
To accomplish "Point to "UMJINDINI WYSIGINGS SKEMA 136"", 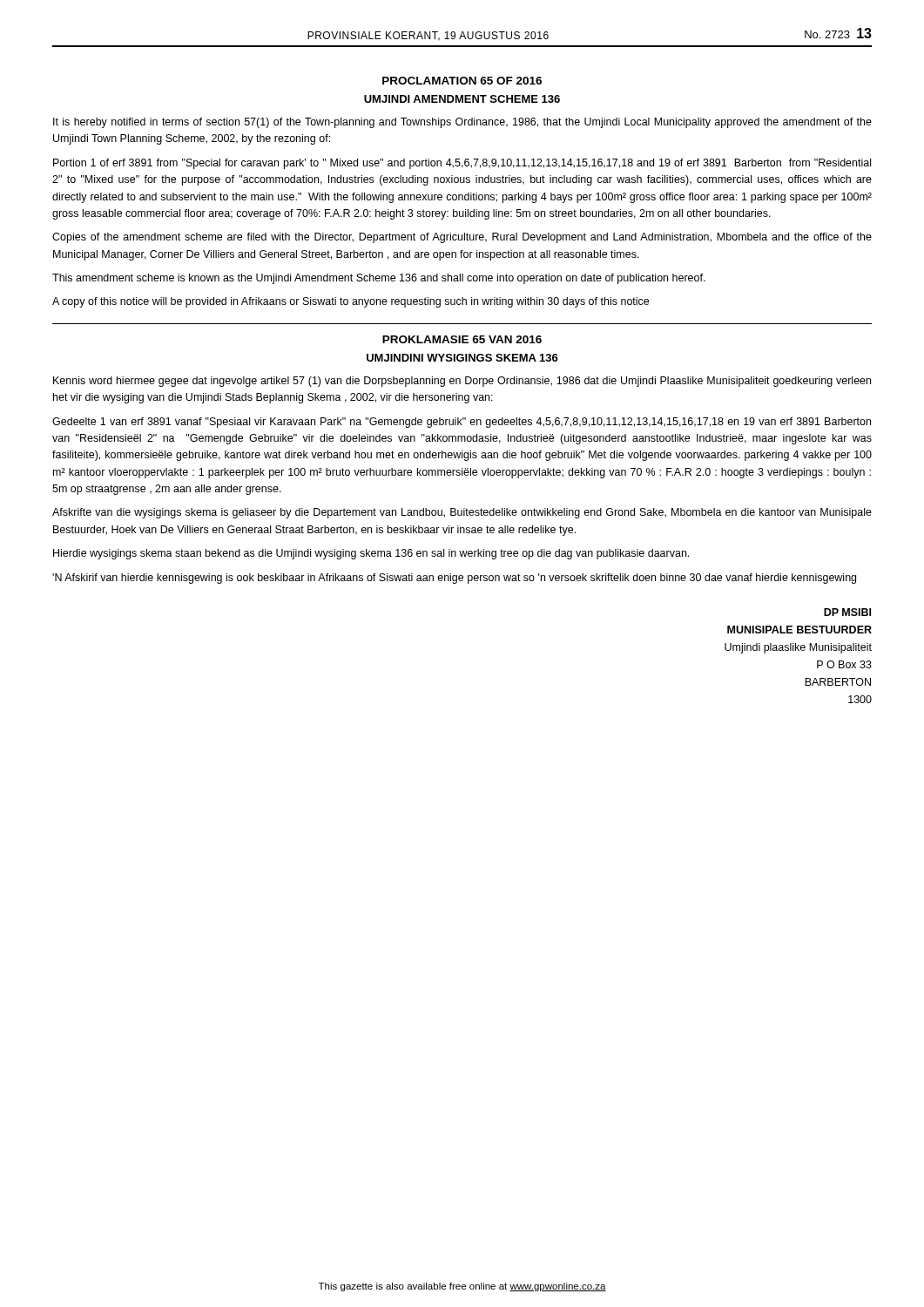I will (462, 357).
